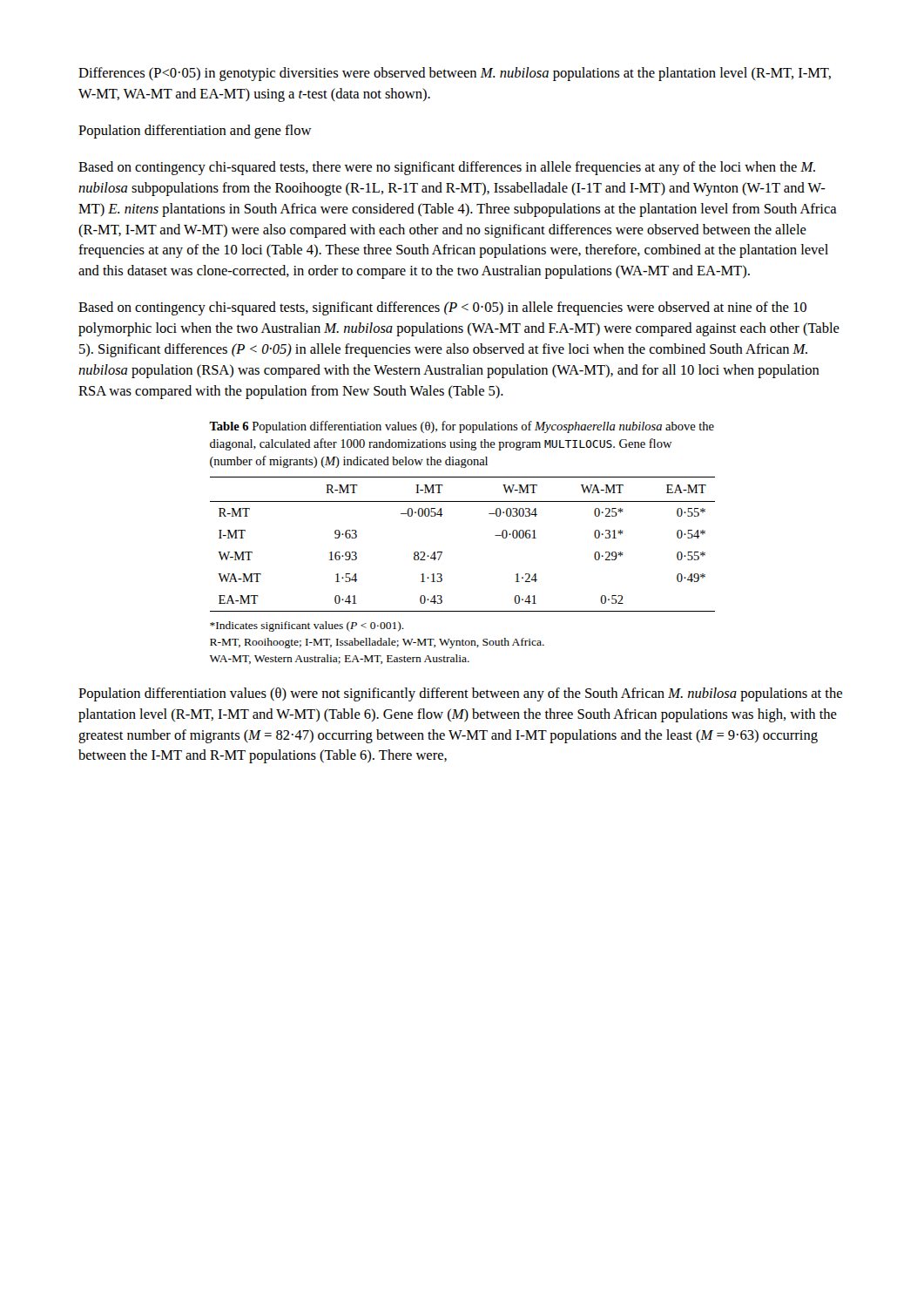The height and width of the screenshot is (1307, 924).
Task: Find the table that mentions "0·25*"
Action: point(462,544)
